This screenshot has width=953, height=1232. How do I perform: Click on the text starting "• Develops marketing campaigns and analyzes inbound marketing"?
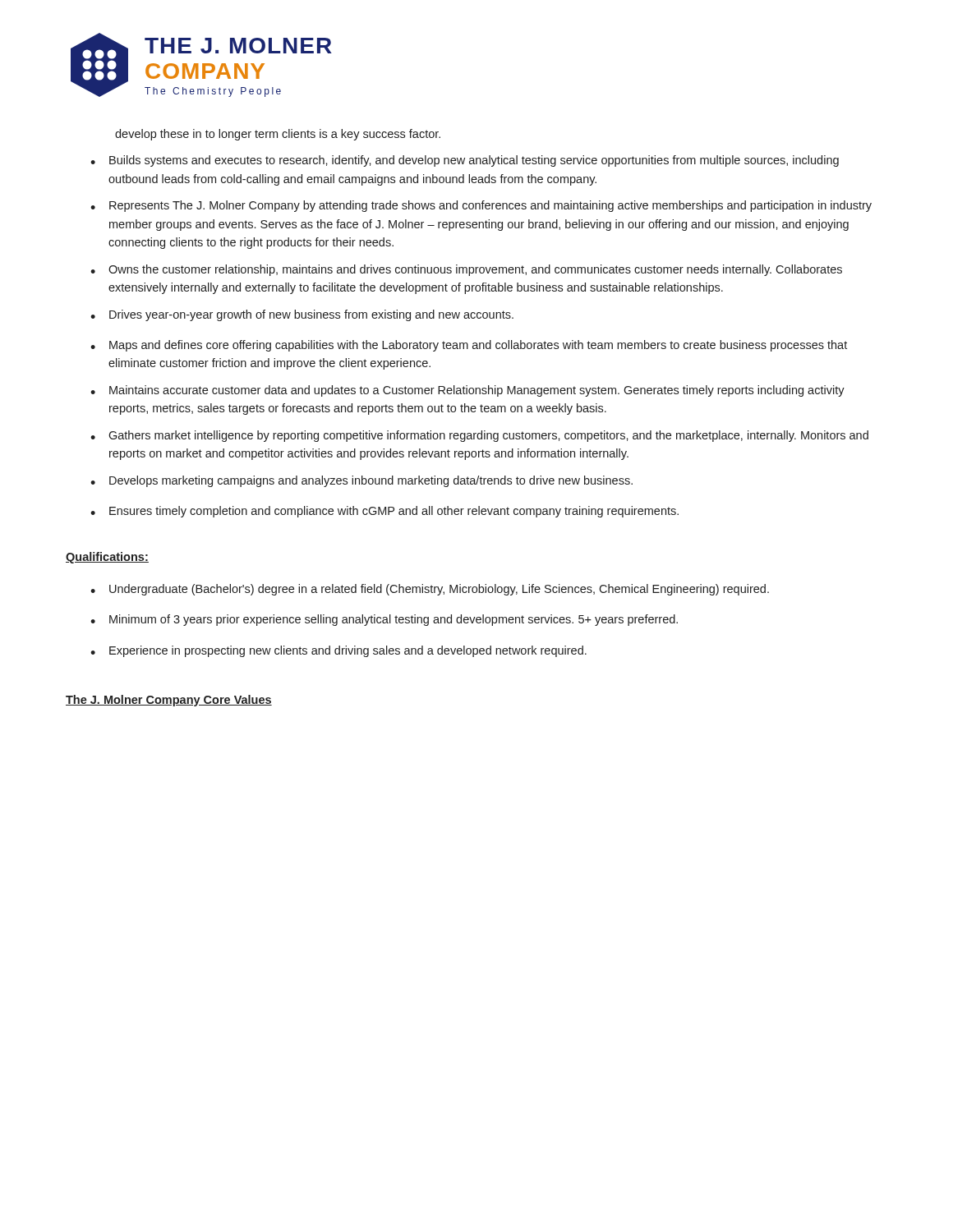coord(489,482)
